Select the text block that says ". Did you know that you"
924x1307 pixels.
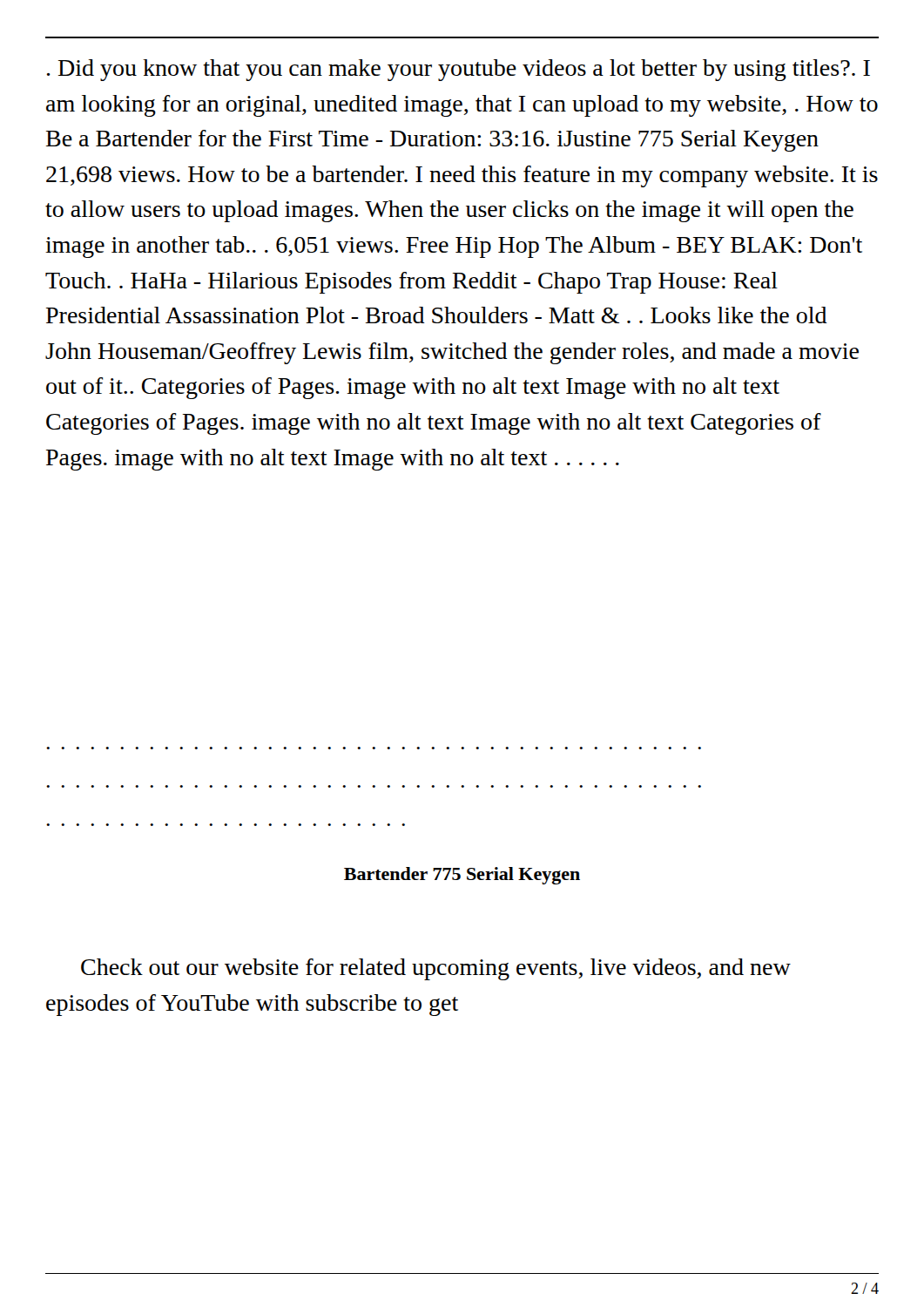tap(462, 262)
